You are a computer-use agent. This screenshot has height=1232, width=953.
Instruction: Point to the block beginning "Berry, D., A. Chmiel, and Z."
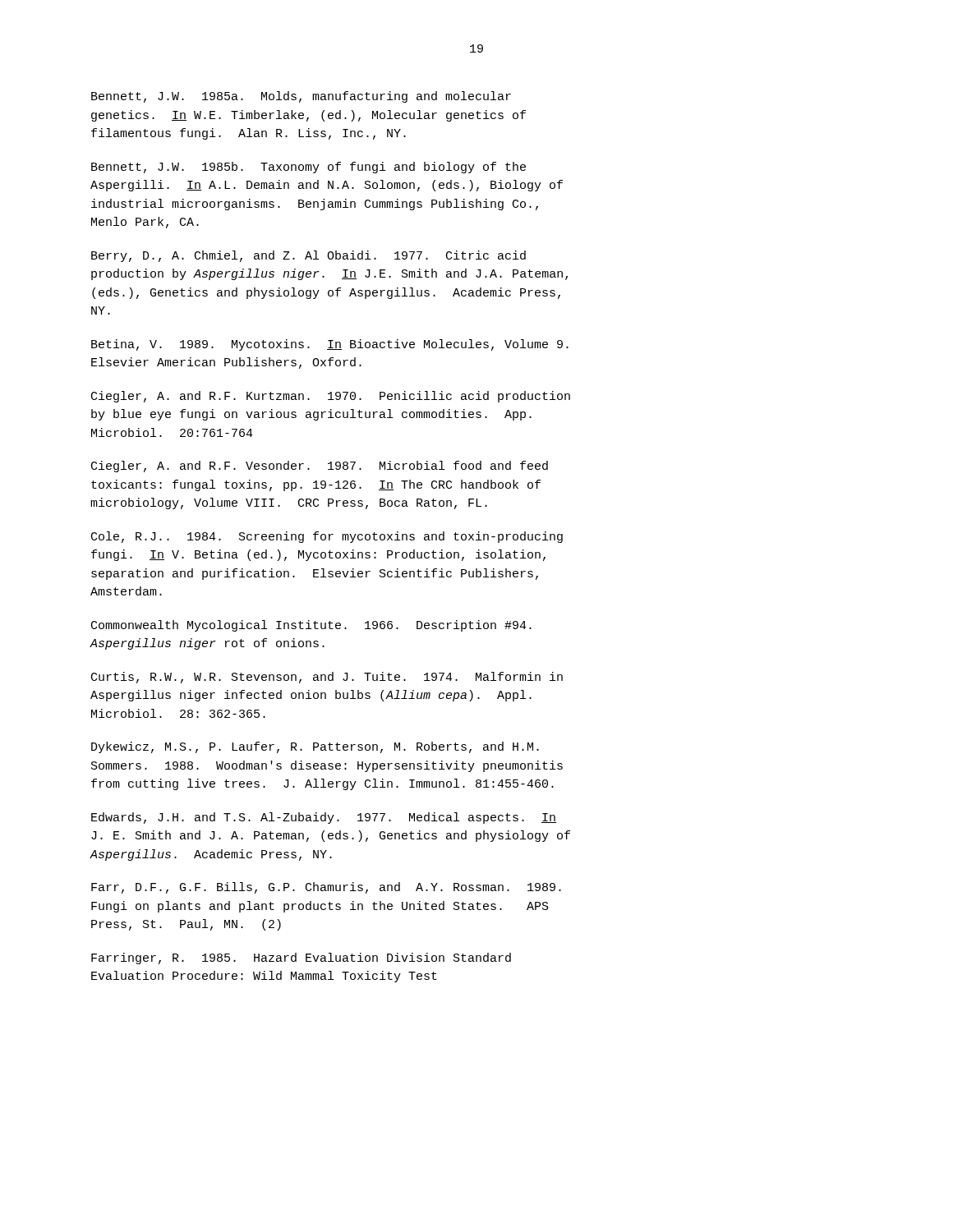[331, 284]
